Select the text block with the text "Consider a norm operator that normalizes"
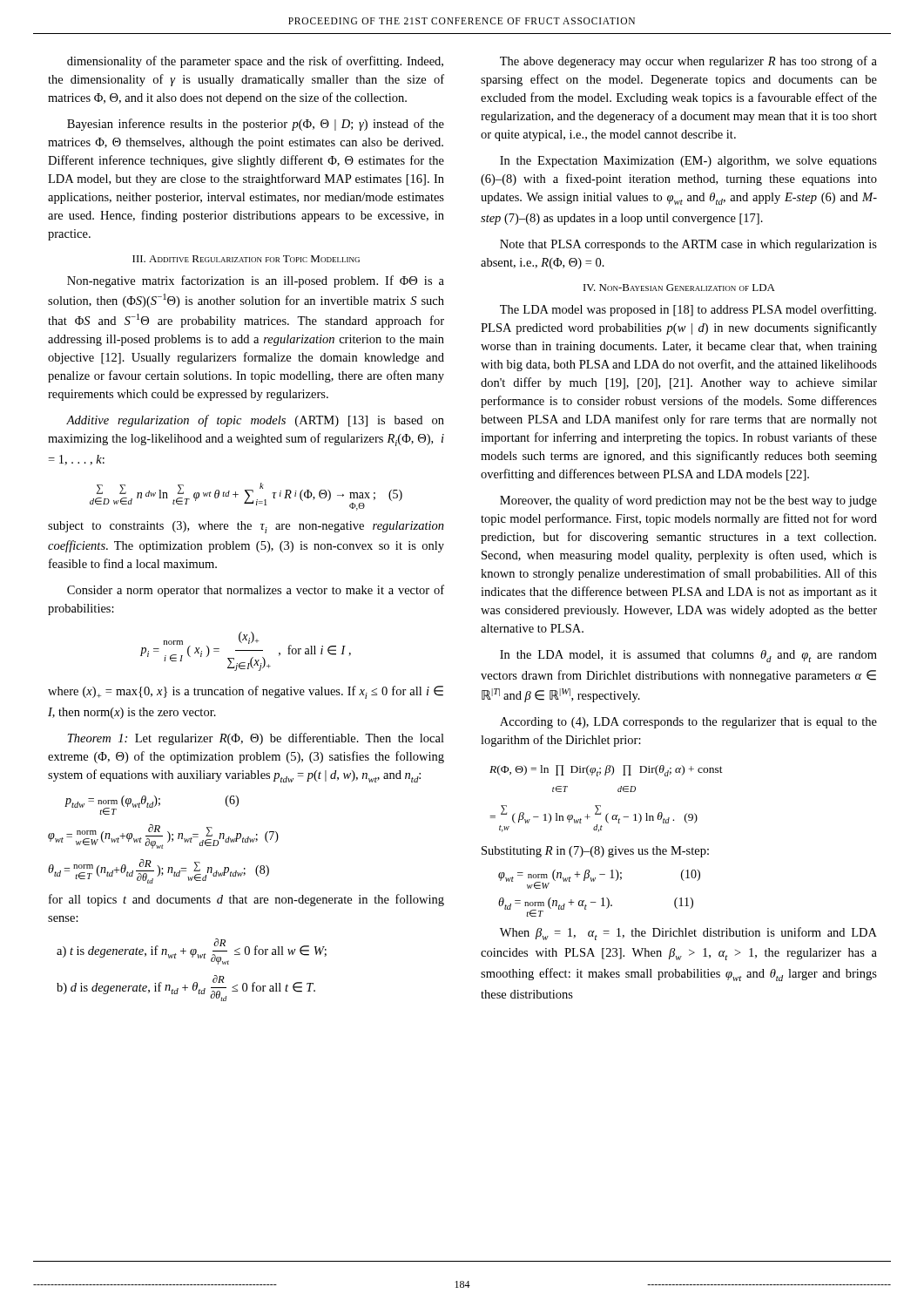Screen dimensions: 1307x924 pyautogui.click(x=246, y=600)
